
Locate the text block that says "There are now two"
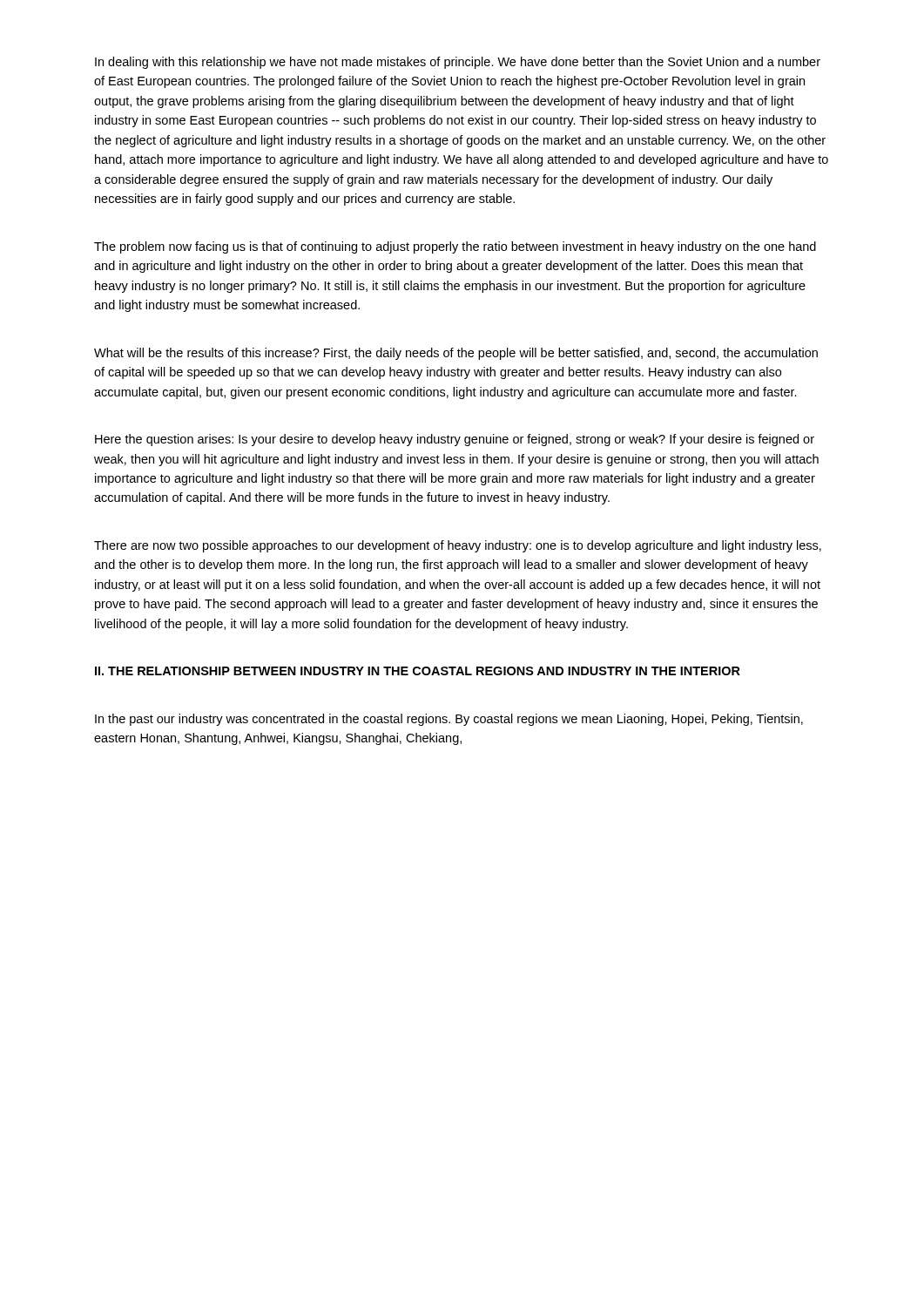[x=458, y=584]
